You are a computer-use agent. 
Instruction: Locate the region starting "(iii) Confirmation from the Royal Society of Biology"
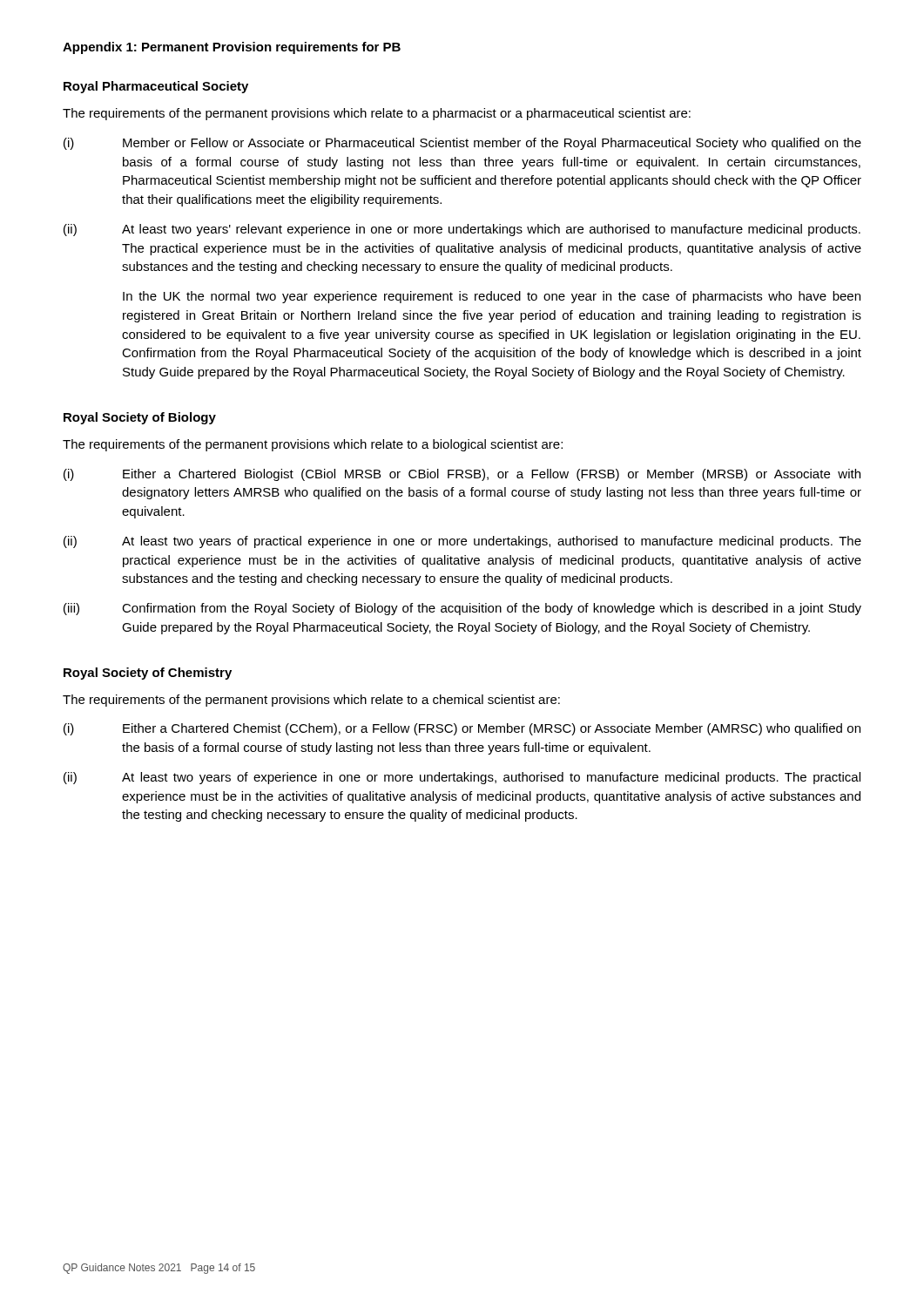[x=462, y=618]
